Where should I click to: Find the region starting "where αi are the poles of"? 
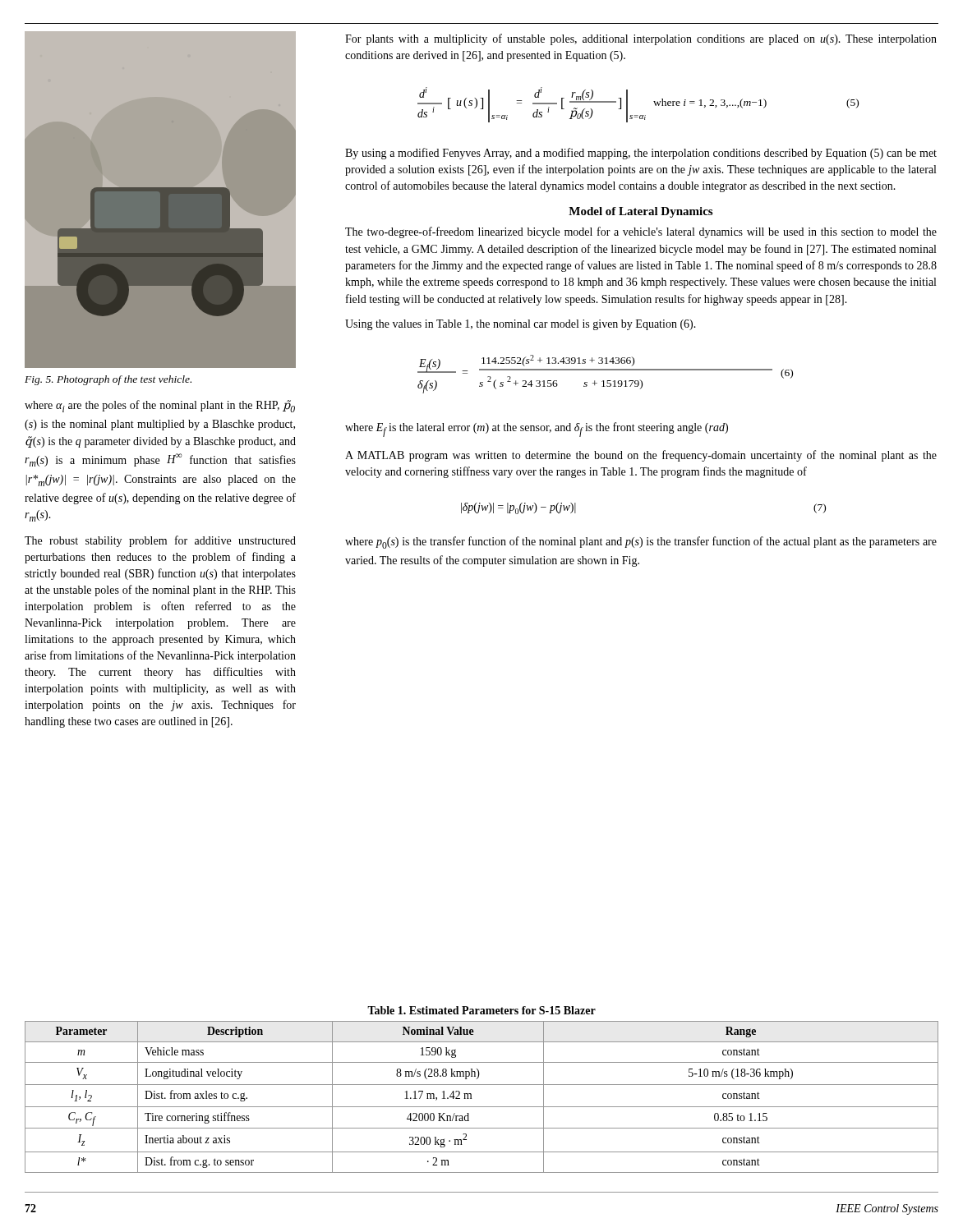click(x=160, y=462)
